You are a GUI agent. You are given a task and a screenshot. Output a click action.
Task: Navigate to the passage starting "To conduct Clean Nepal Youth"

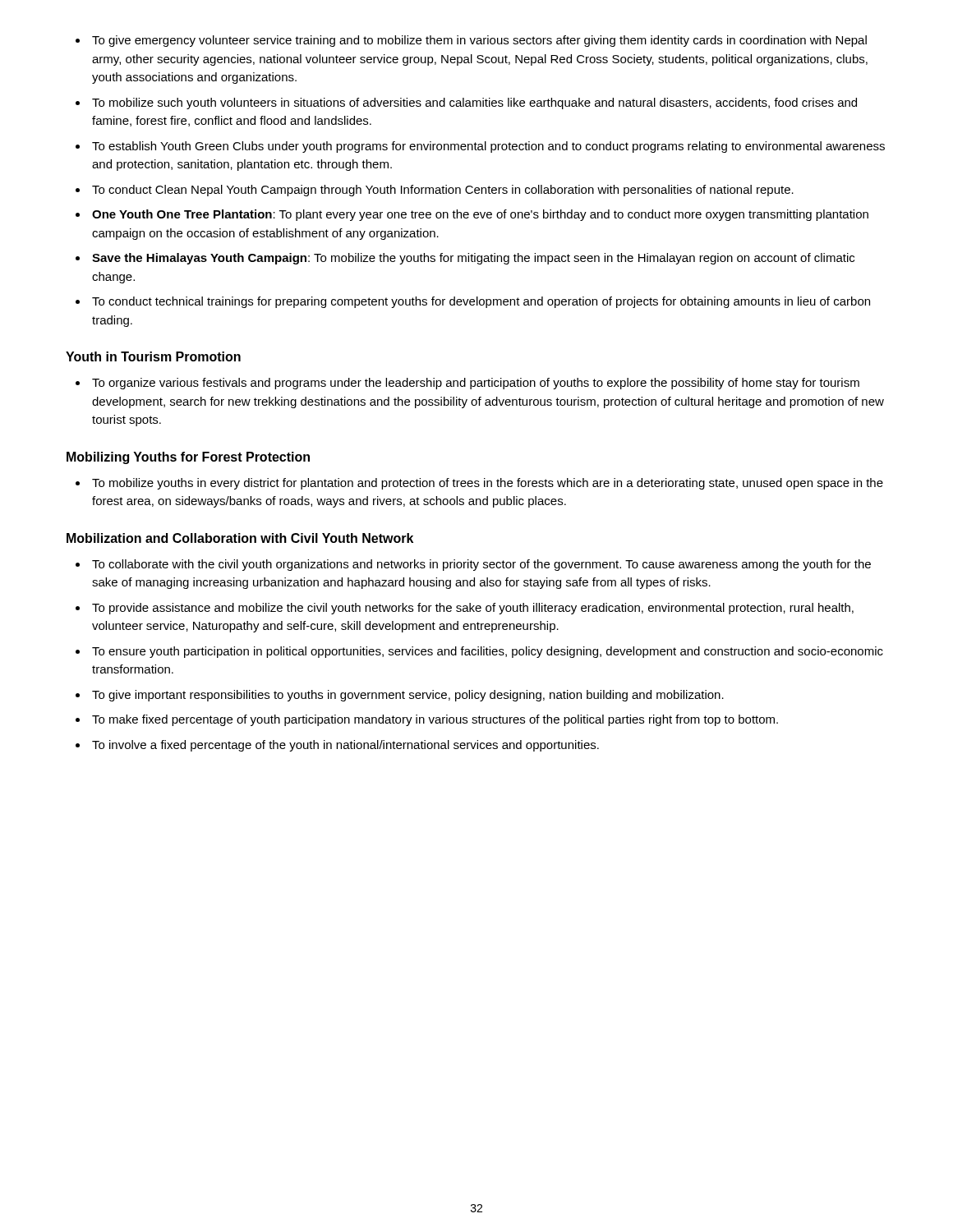(x=488, y=189)
